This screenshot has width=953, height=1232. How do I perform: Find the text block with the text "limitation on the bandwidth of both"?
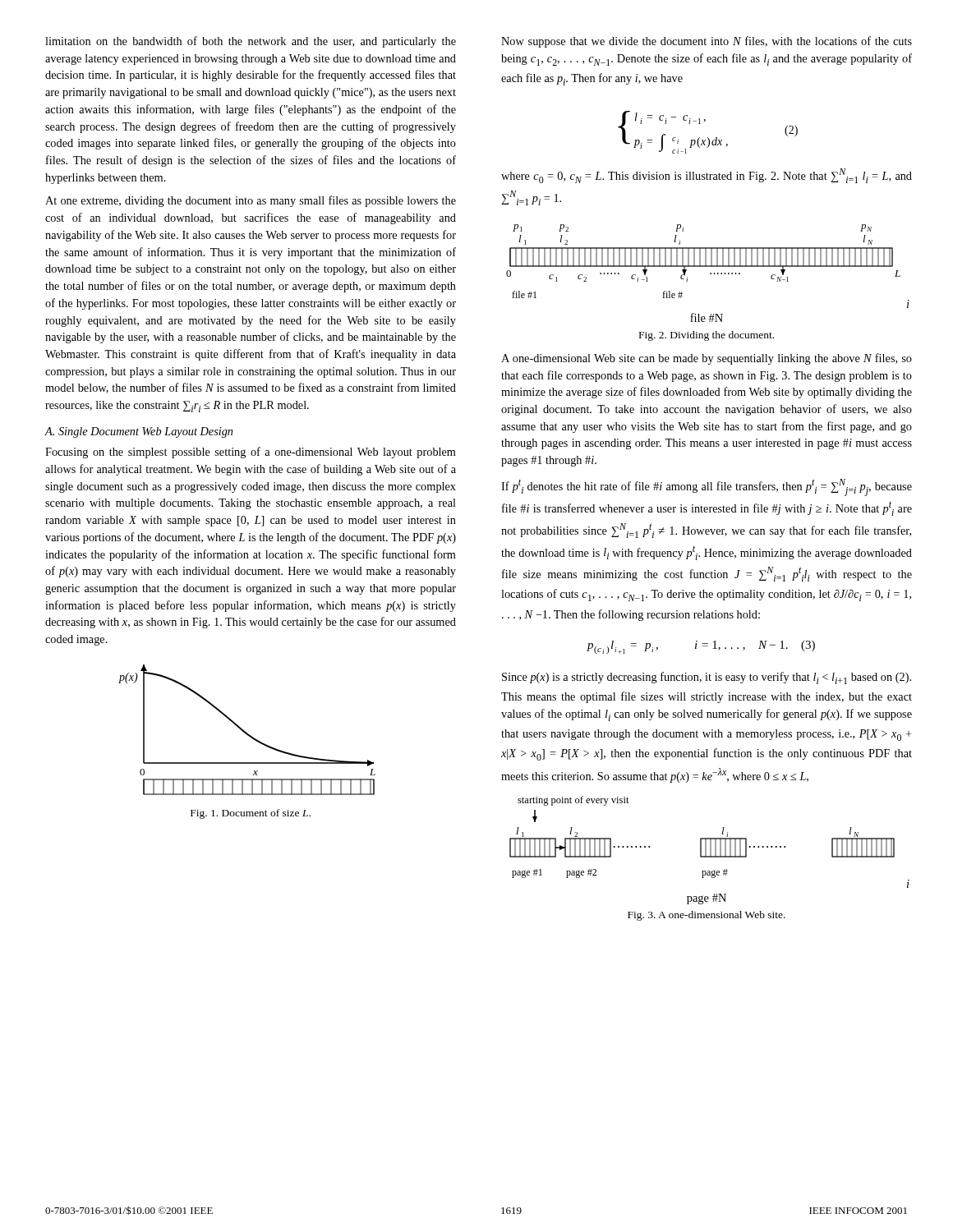coord(251,109)
